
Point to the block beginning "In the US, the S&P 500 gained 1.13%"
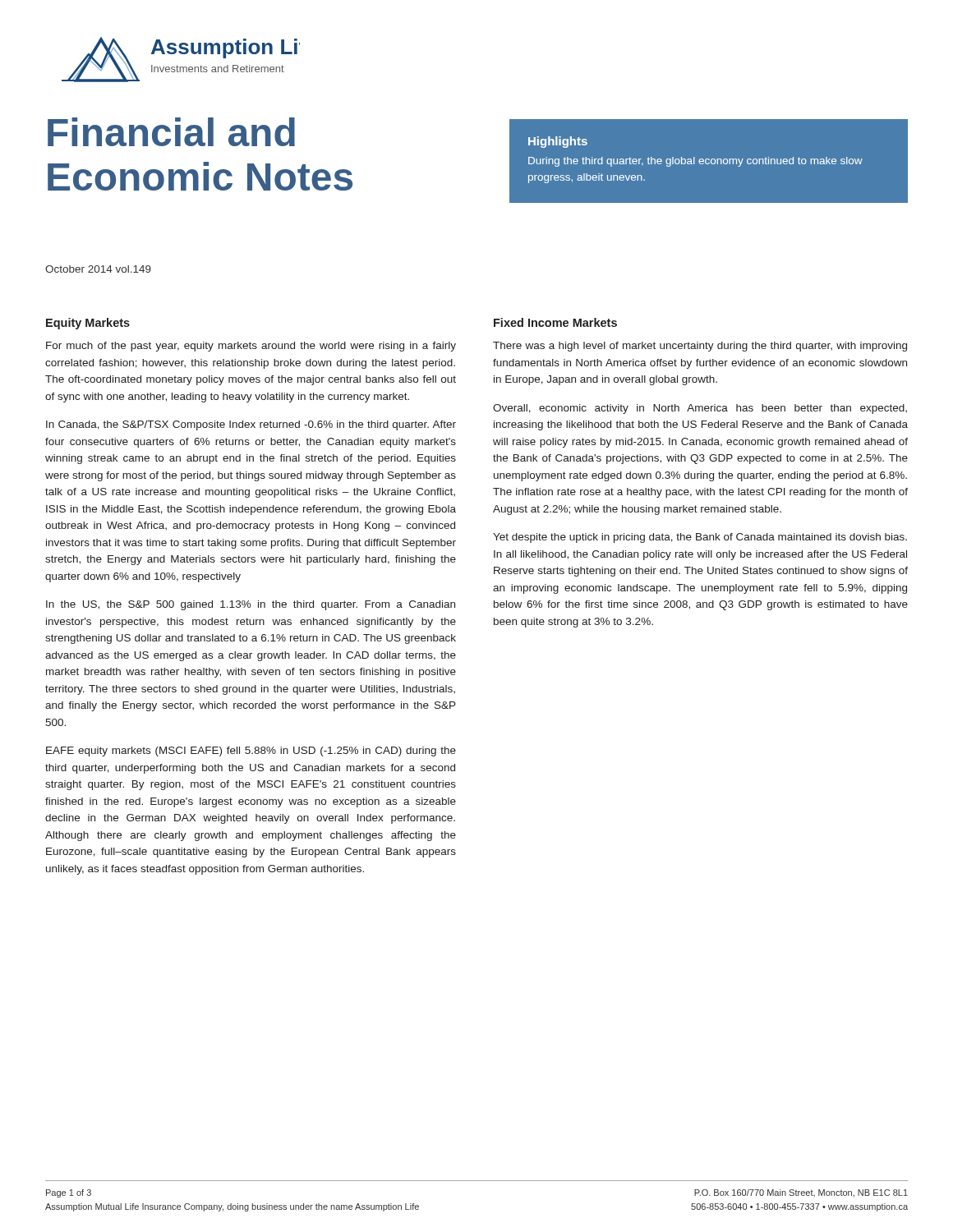tap(251, 663)
